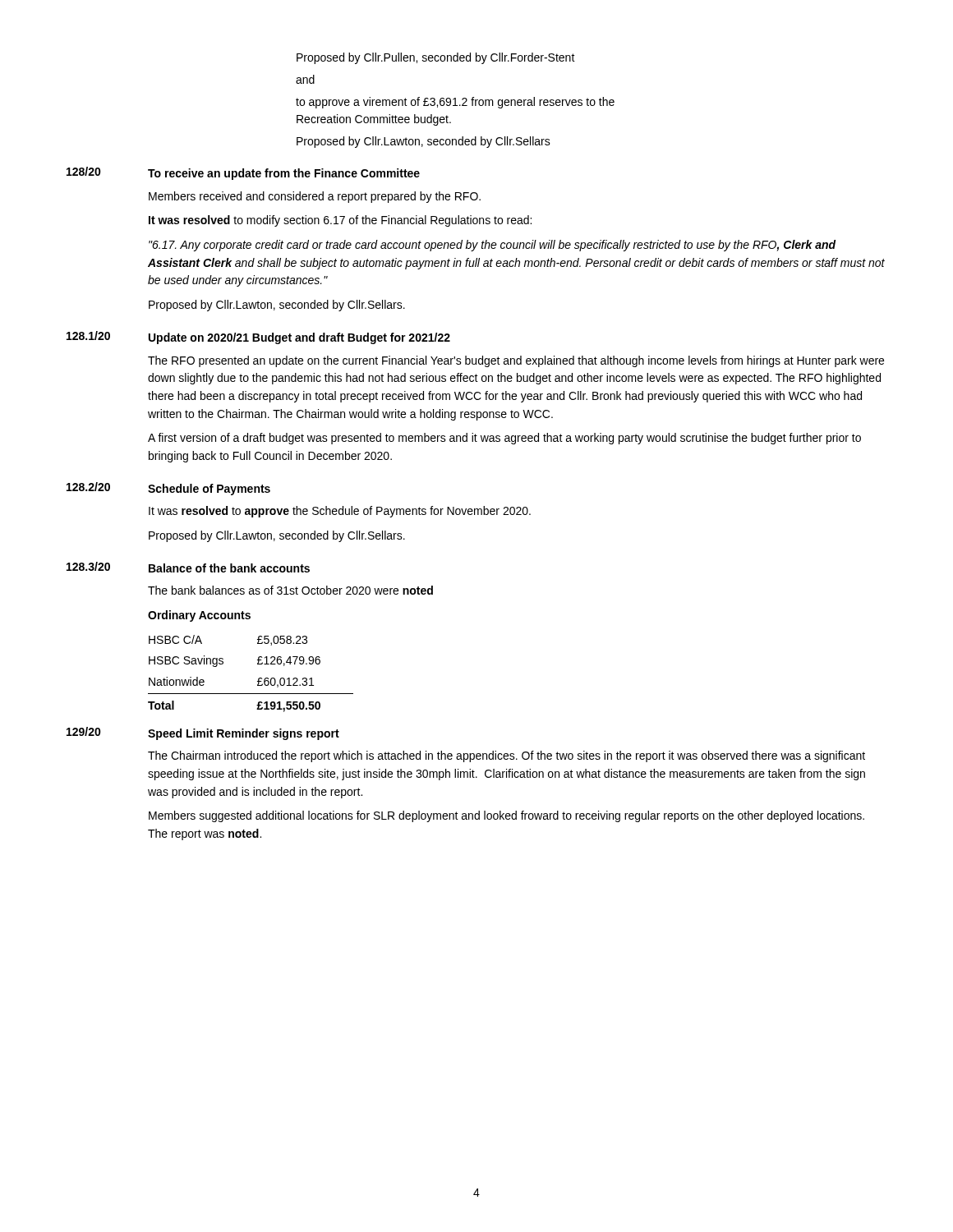The height and width of the screenshot is (1232, 953).
Task: Find the region starting "The RFO presented an"
Action: (516, 387)
